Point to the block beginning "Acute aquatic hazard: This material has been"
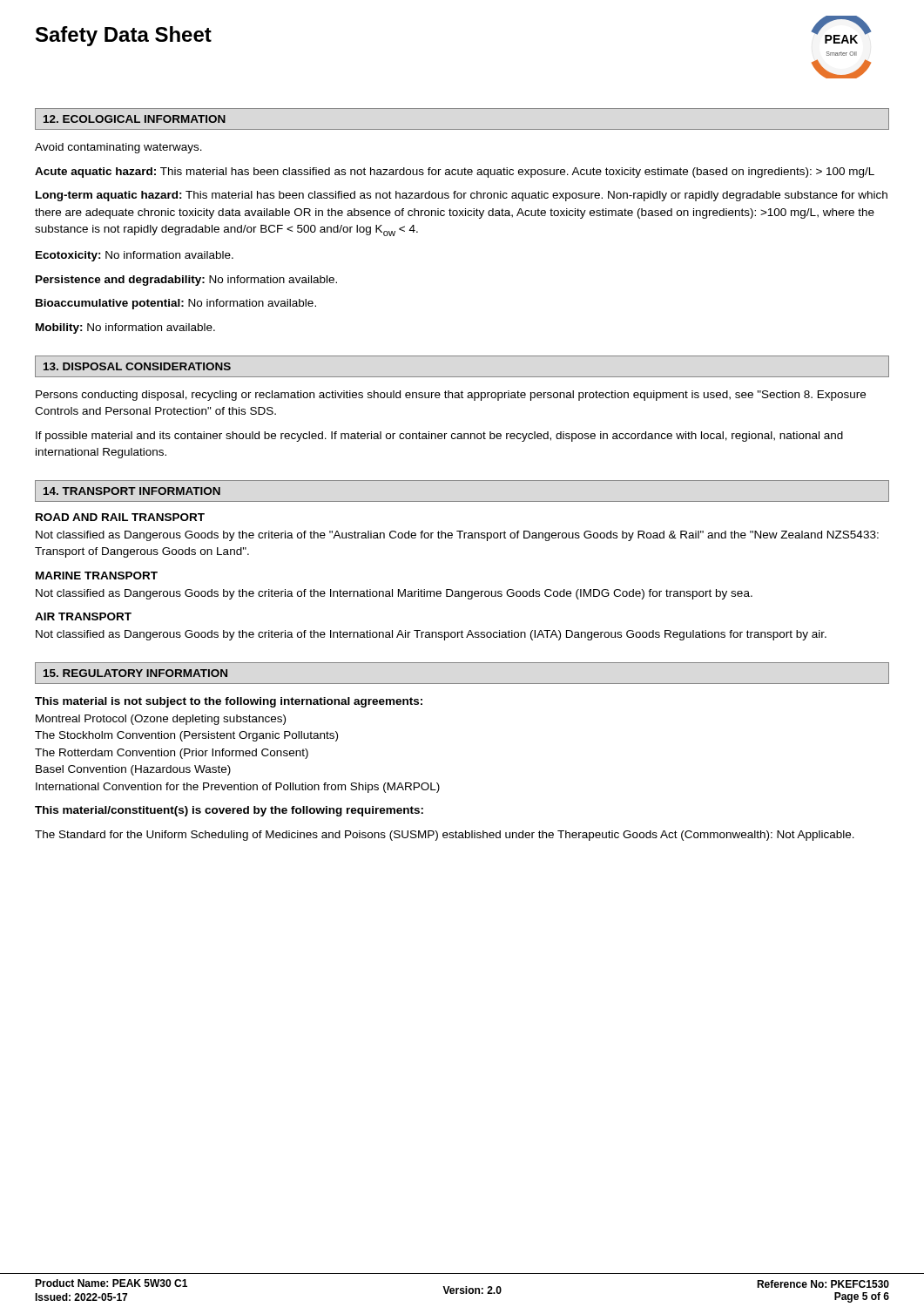The image size is (924, 1307). [462, 171]
